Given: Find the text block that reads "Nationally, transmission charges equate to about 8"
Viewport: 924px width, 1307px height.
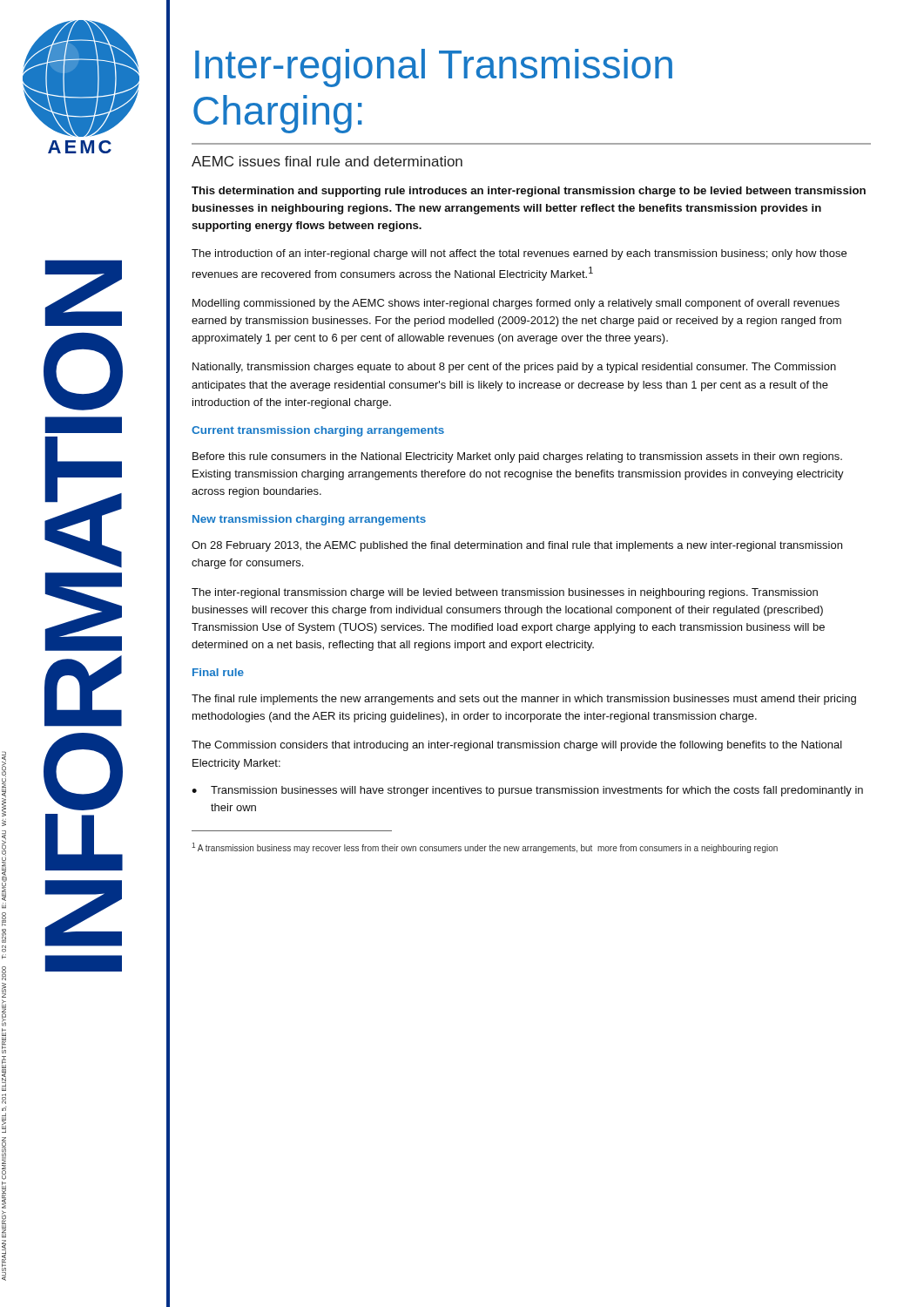Looking at the screenshot, I should tap(531, 385).
